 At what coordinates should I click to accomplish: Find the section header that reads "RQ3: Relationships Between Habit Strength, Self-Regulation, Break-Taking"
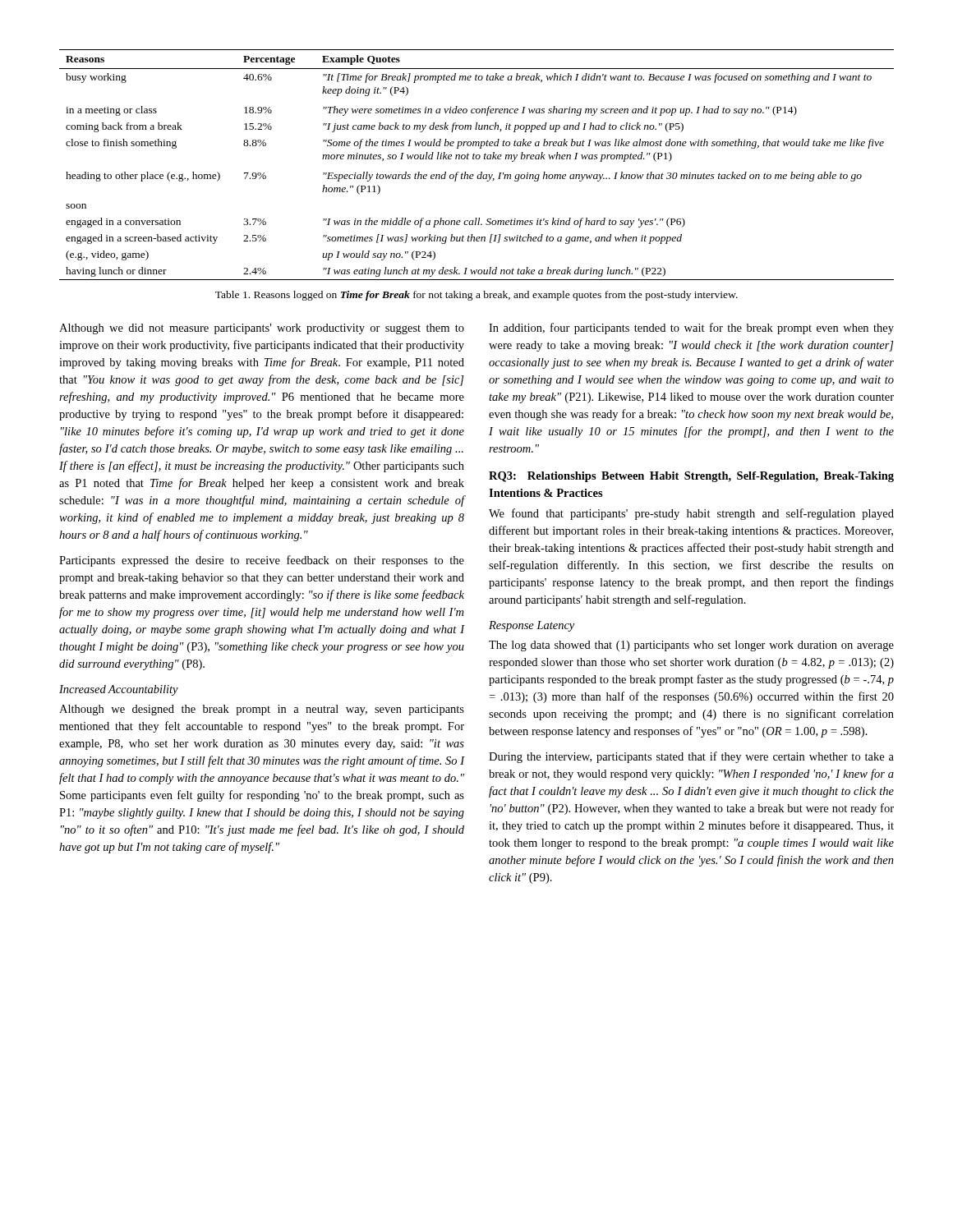(691, 484)
